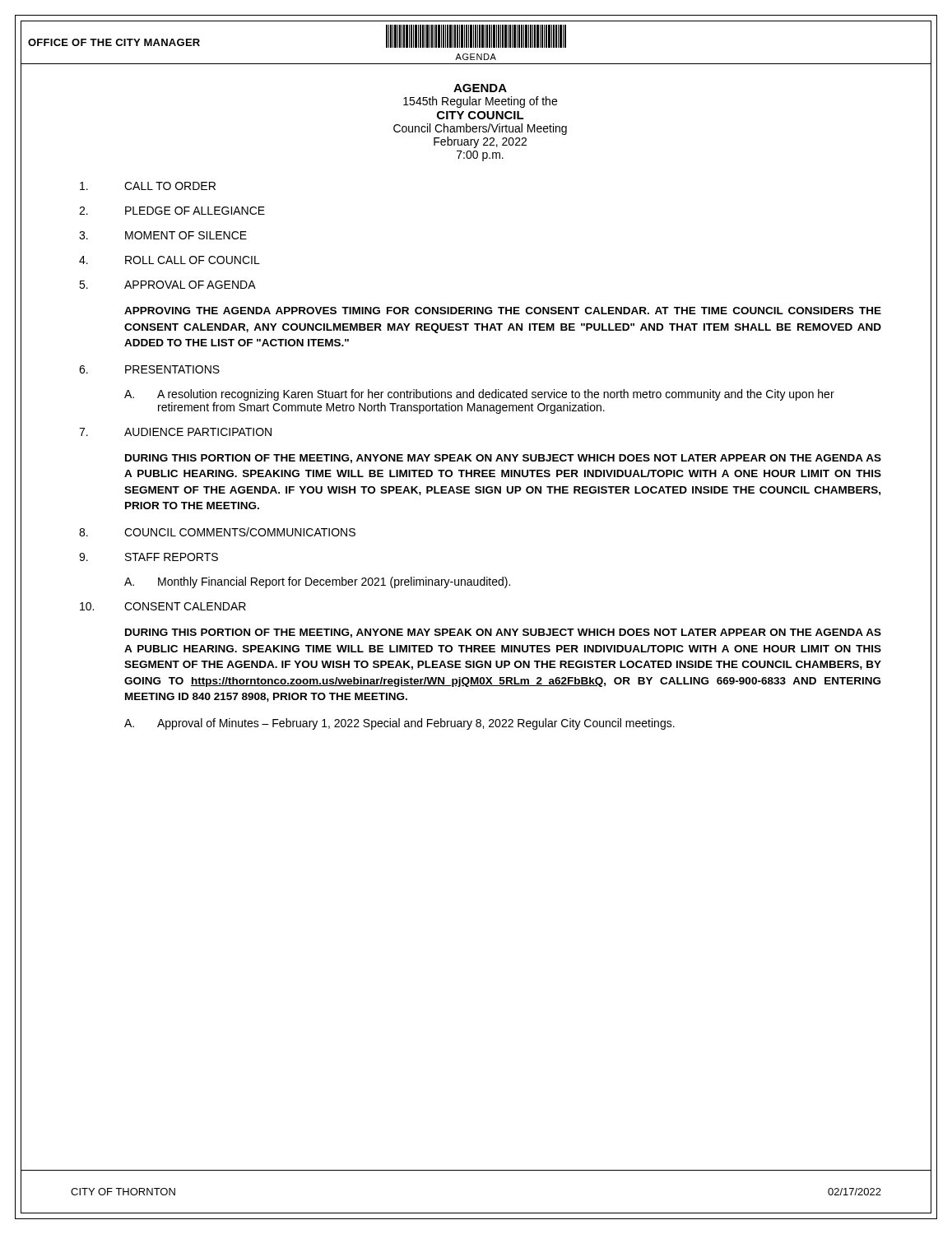The image size is (952, 1234).
Task: Find the list item that says "2. PLEDGE OF"
Action: point(172,211)
